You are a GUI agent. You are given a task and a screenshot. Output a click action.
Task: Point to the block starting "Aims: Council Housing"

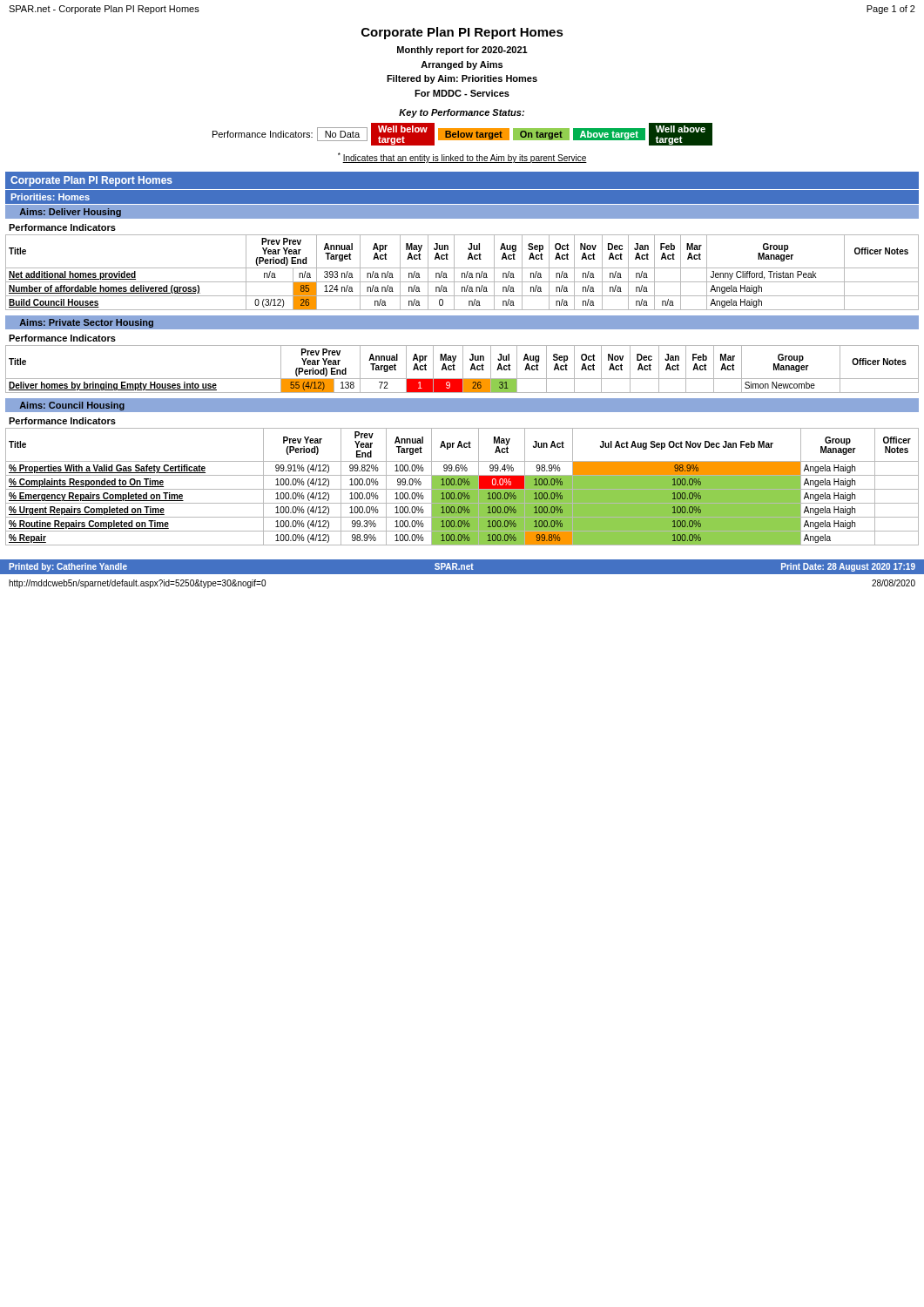point(261,405)
